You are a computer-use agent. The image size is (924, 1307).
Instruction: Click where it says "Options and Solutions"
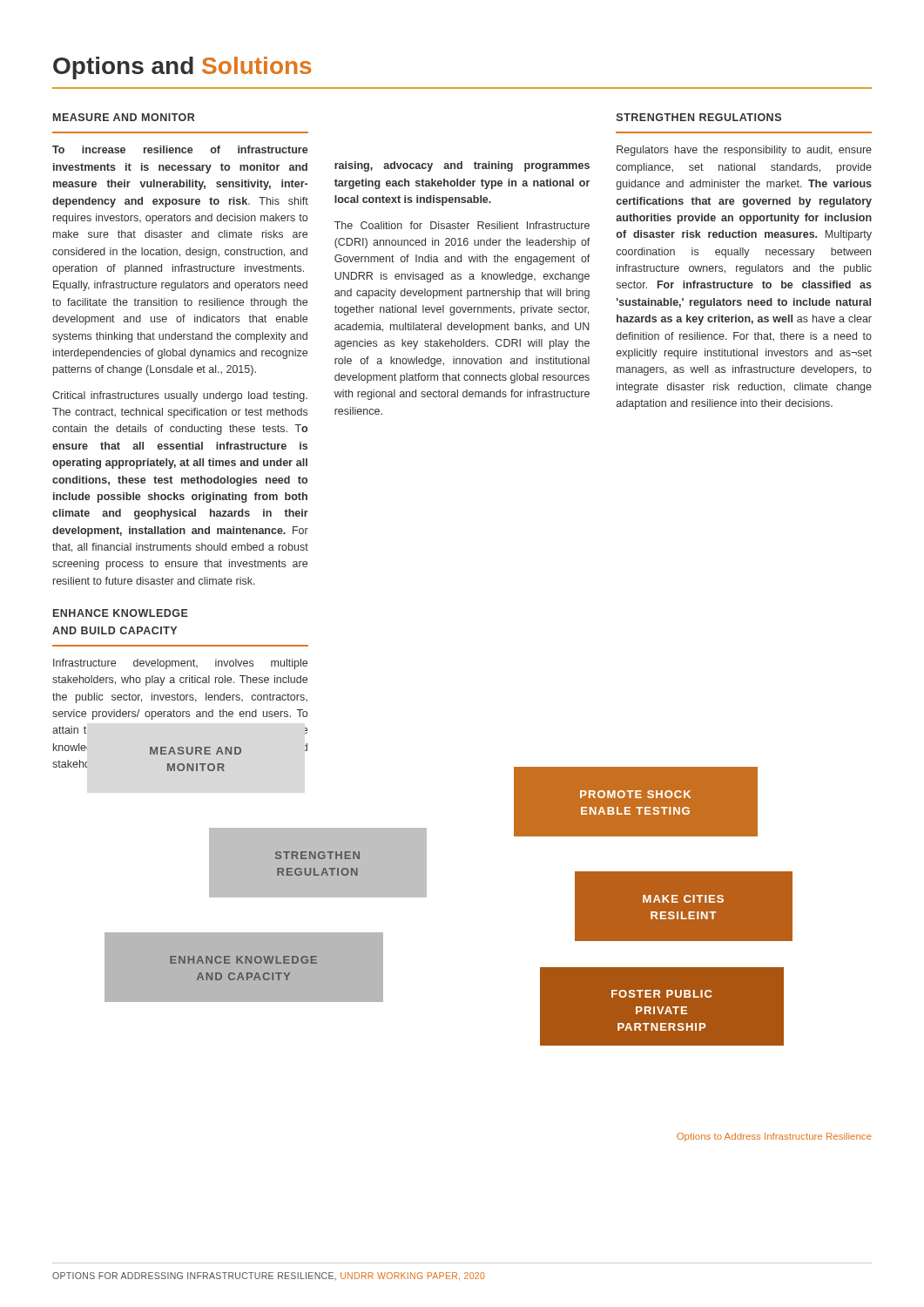182,66
